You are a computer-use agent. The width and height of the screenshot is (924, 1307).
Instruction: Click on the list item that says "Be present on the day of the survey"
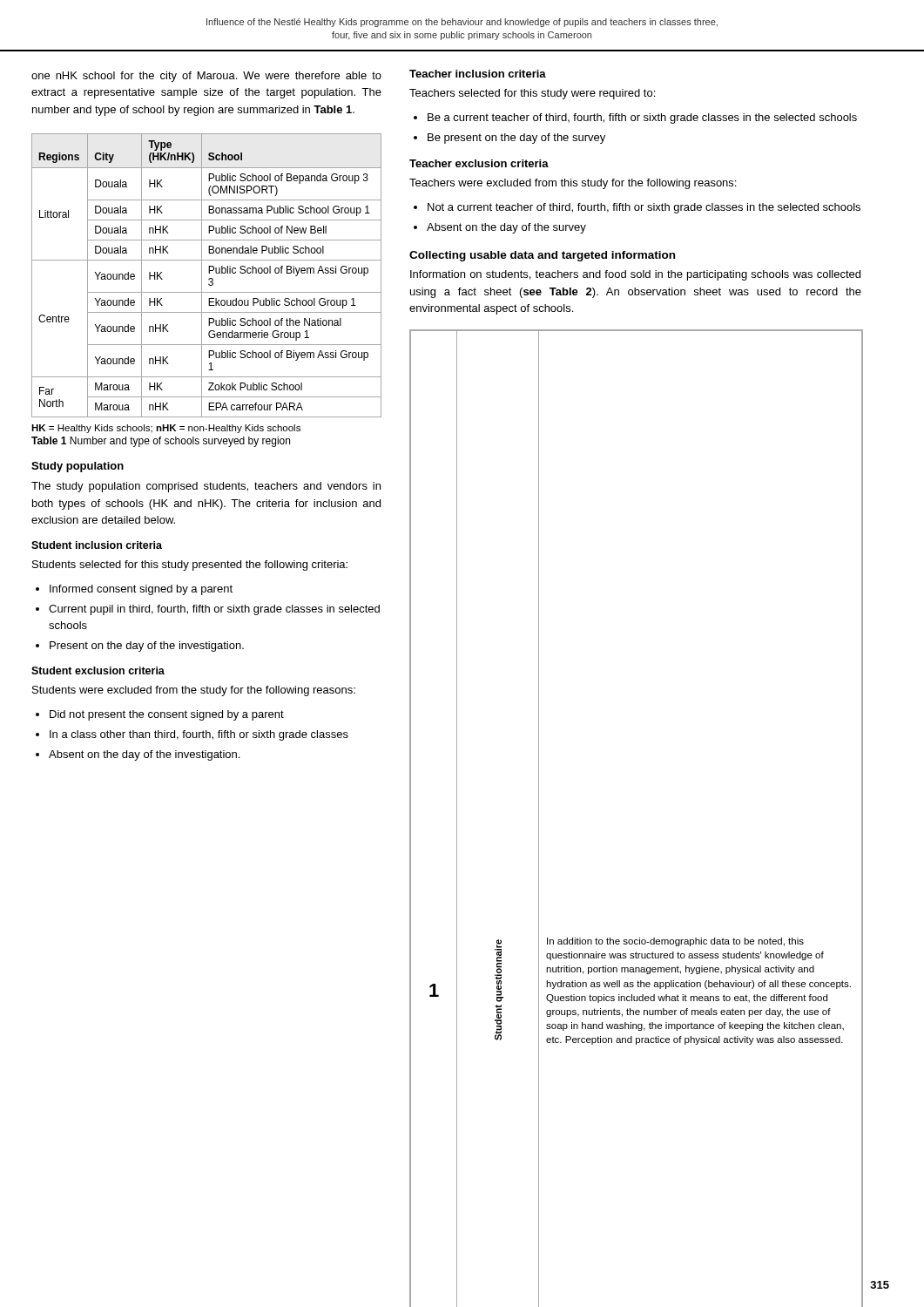[516, 137]
